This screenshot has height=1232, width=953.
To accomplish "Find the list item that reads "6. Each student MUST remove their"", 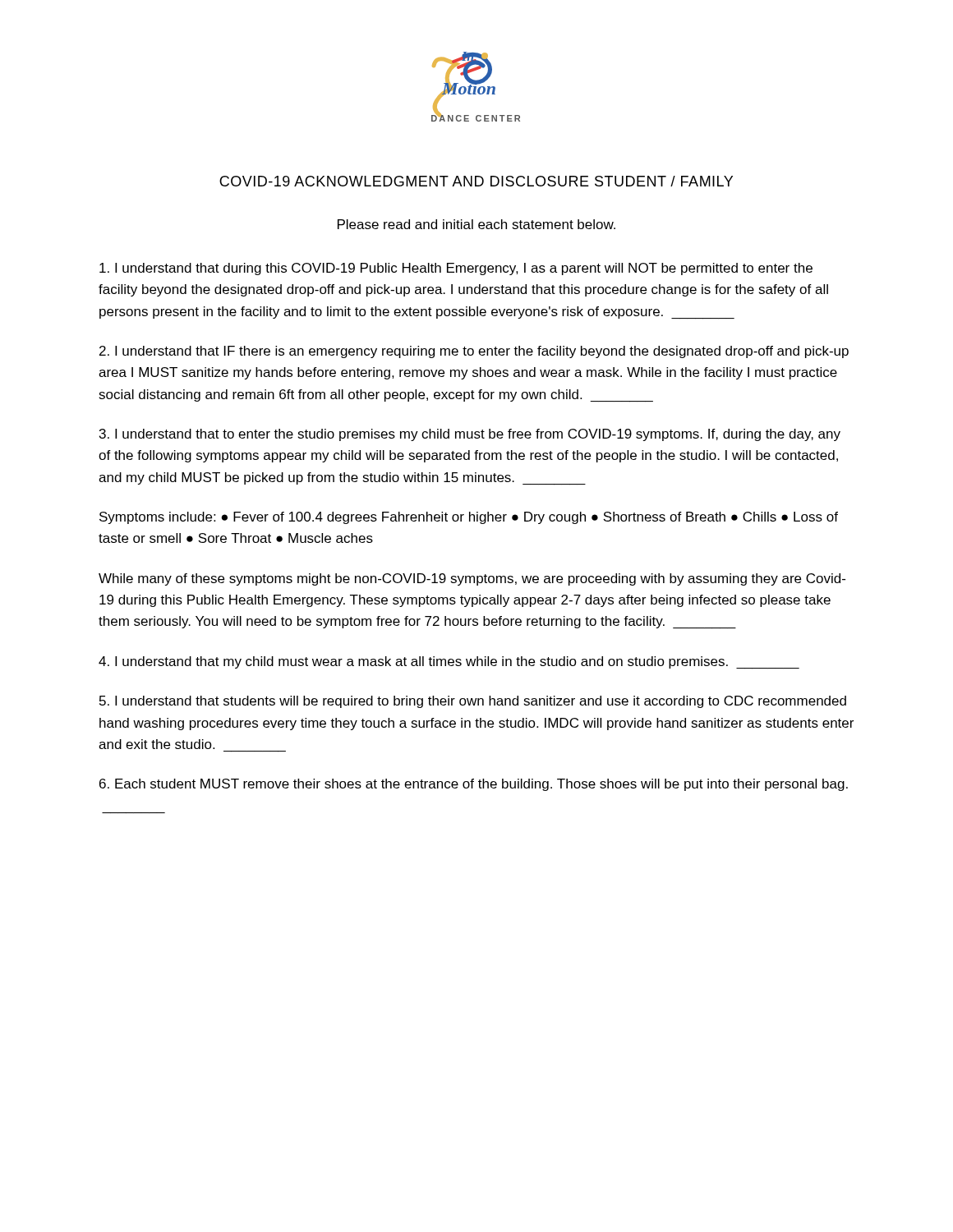I will [474, 795].
